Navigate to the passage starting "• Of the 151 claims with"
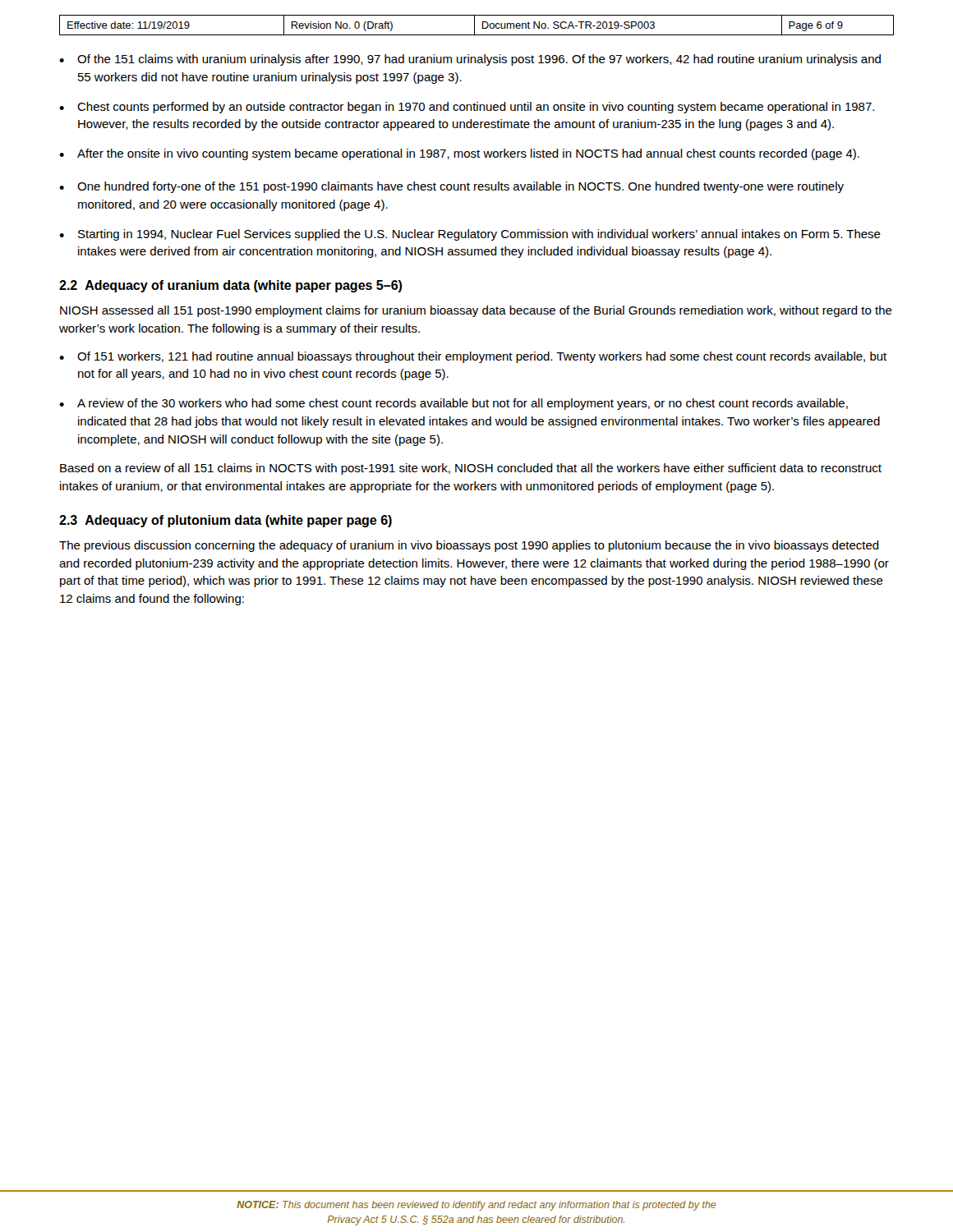The height and width of the screenshot is (1232, 953). click(476, 68)
